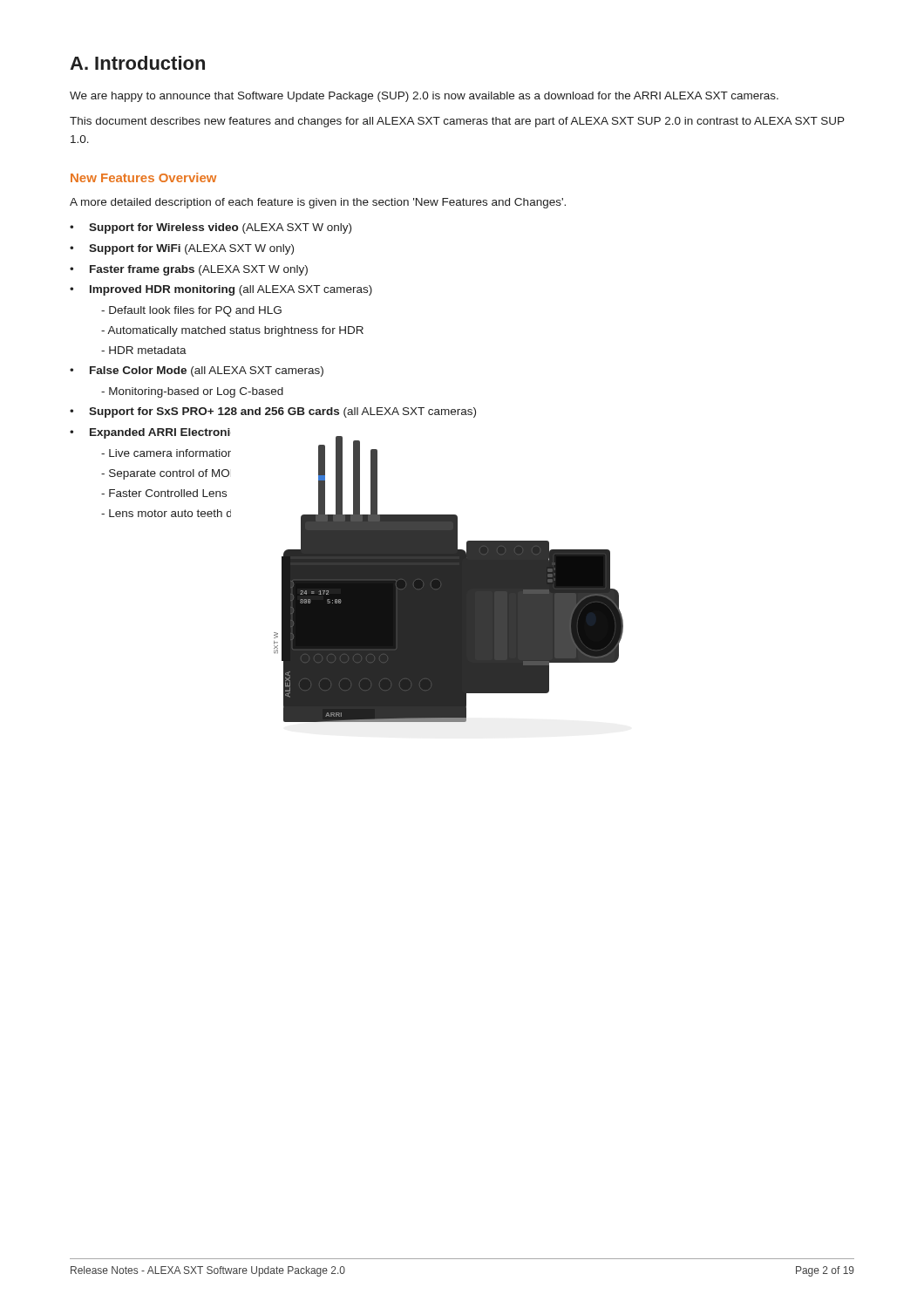Select the region starting "•Improved HDR monitoring"

click(221, 290)
